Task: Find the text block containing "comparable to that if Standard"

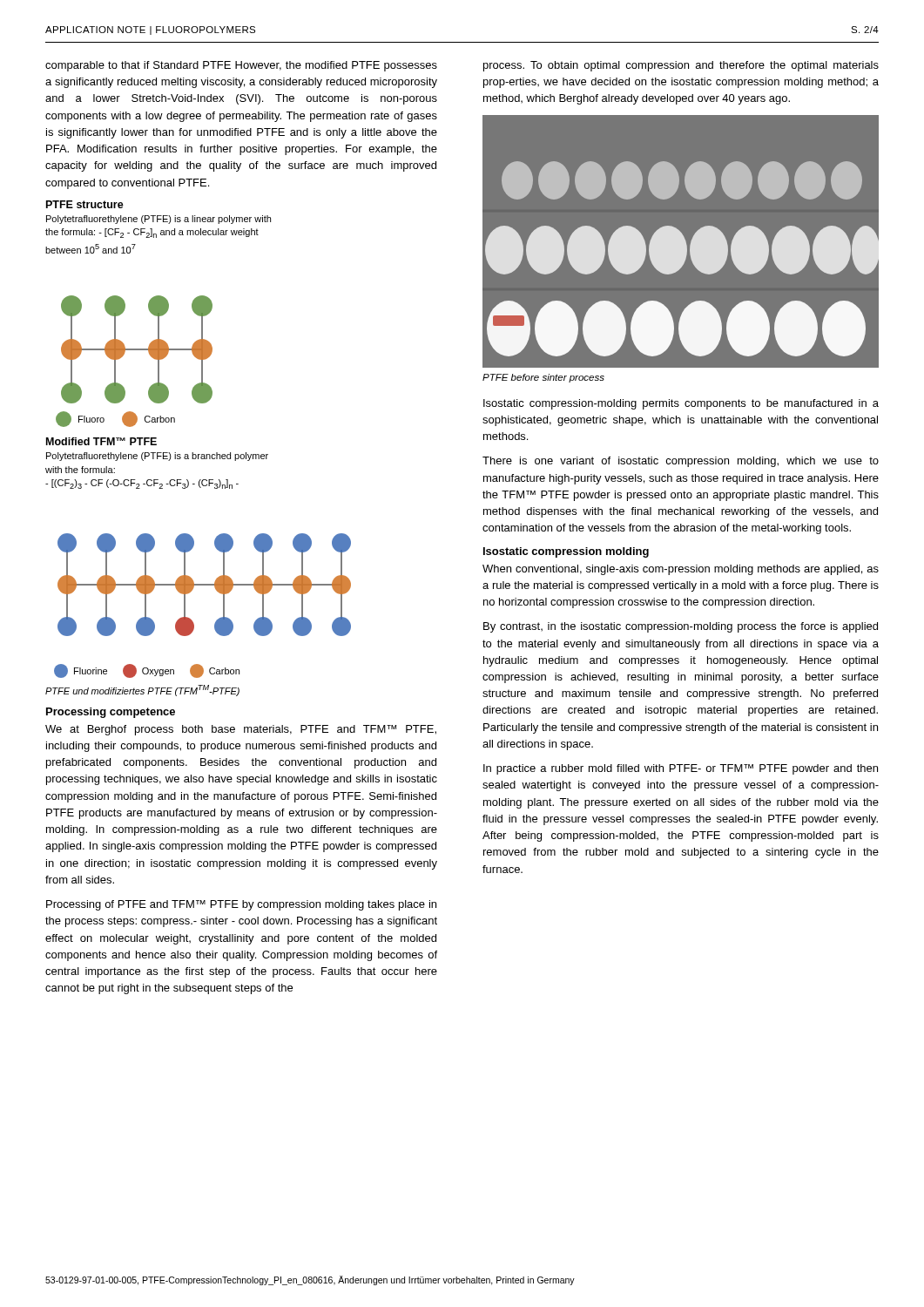Action: tap(241, 124)
